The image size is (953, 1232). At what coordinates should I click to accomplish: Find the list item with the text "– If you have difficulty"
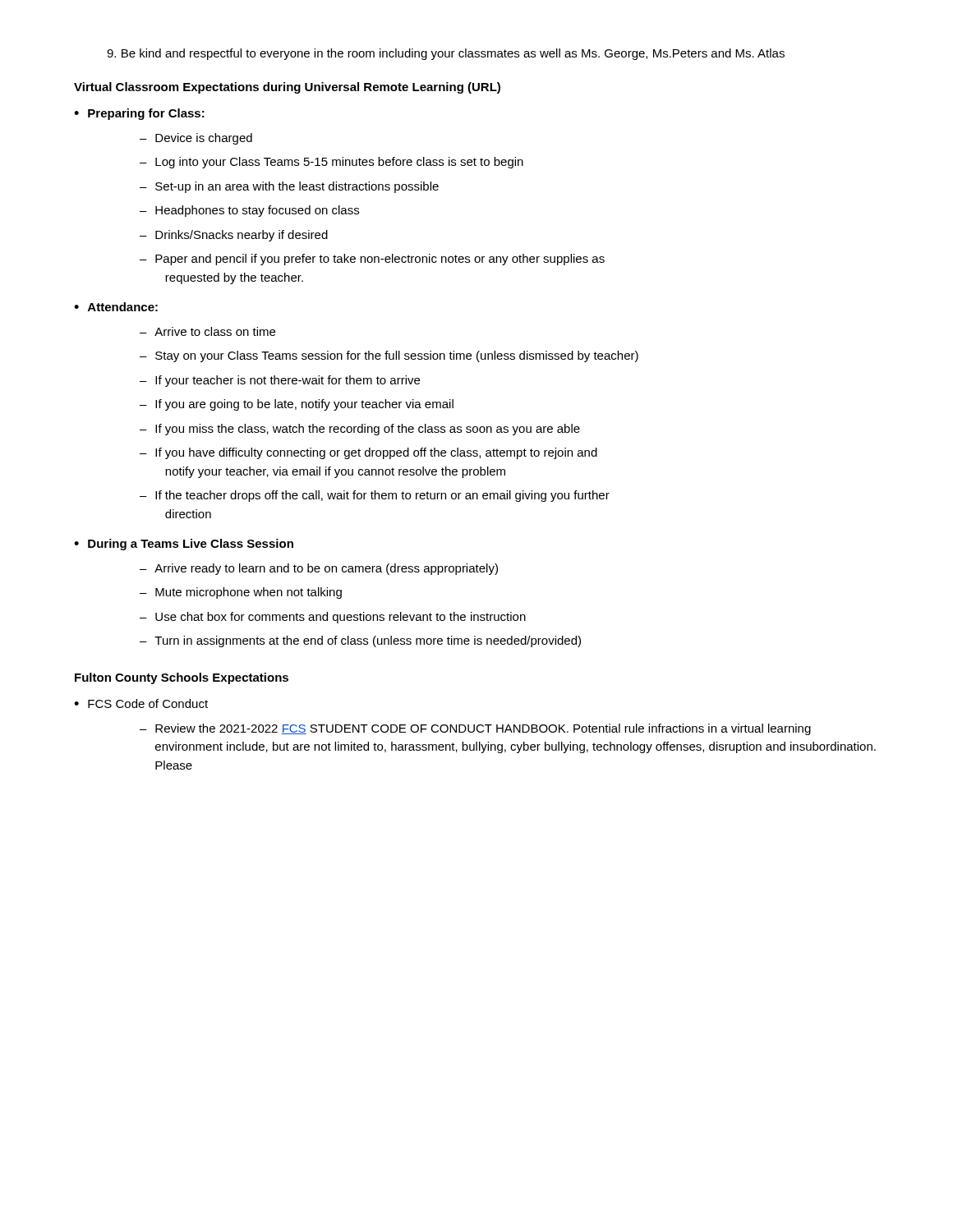pos(369,462)
